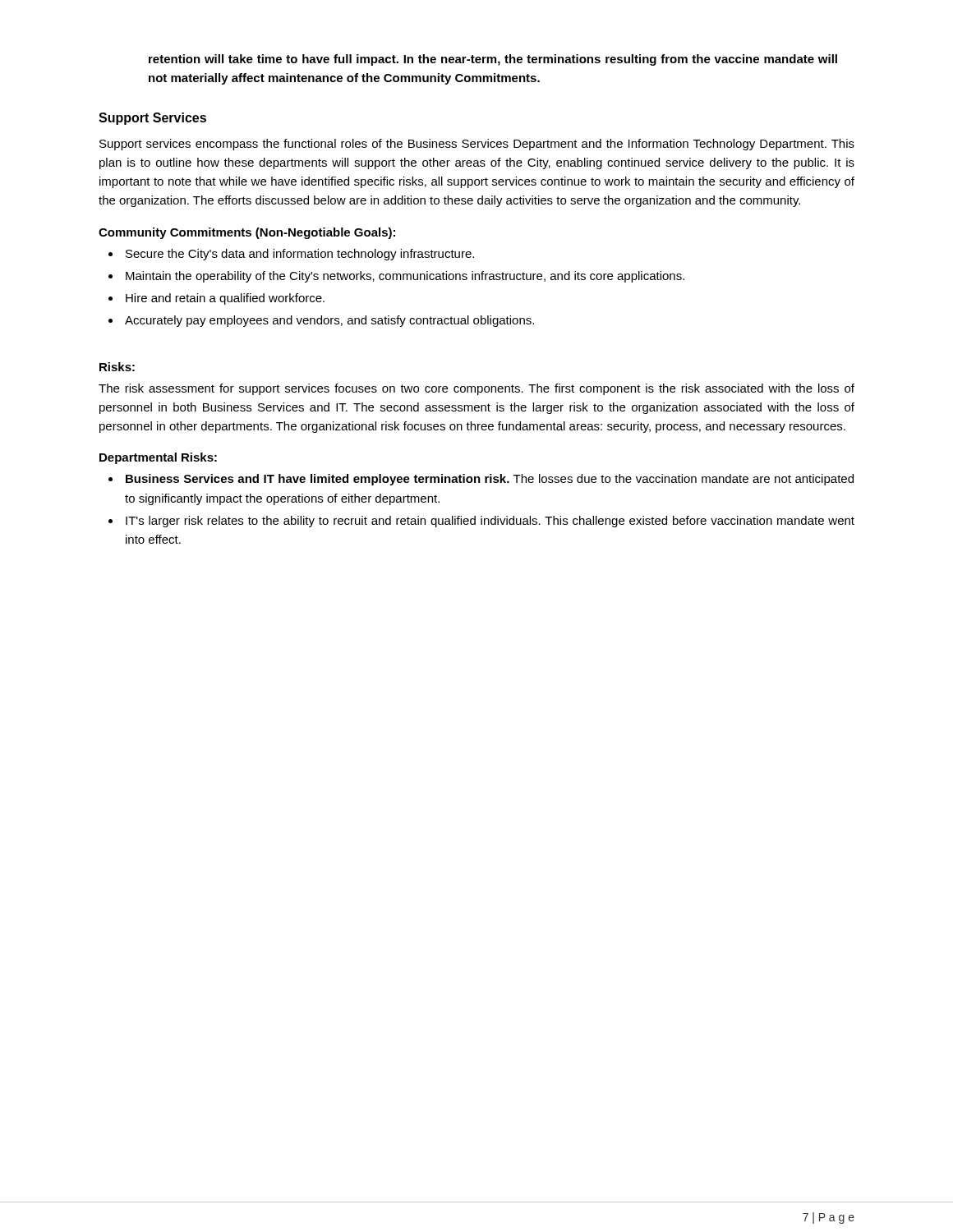Locate the text that reads "Community Commitments (Non-Negotiable Goals):"
953x1232 pixels.
pos(247,232)
